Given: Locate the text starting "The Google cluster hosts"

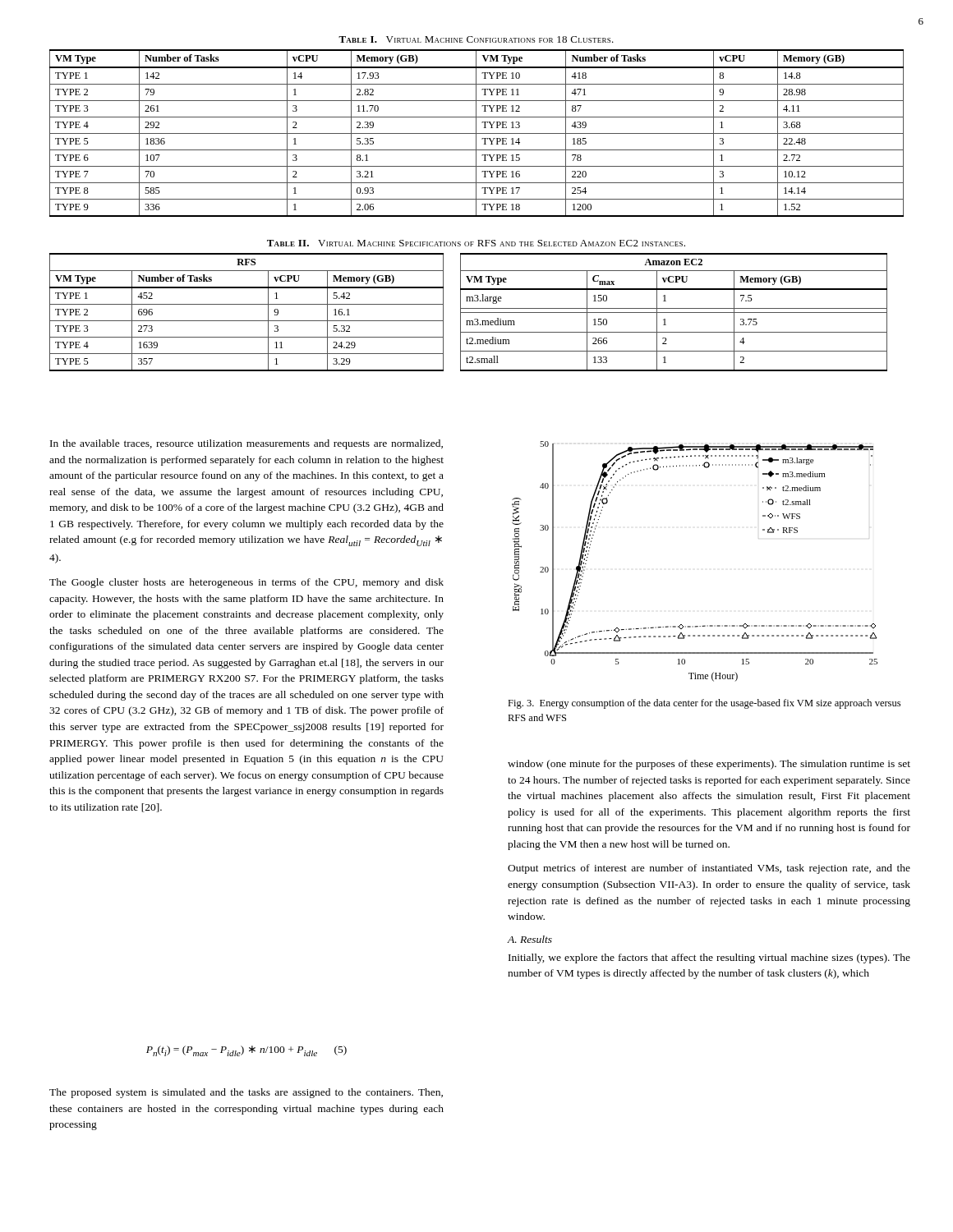Looking at the screenshot, I should pyautogui.click(x=246, y=694).
